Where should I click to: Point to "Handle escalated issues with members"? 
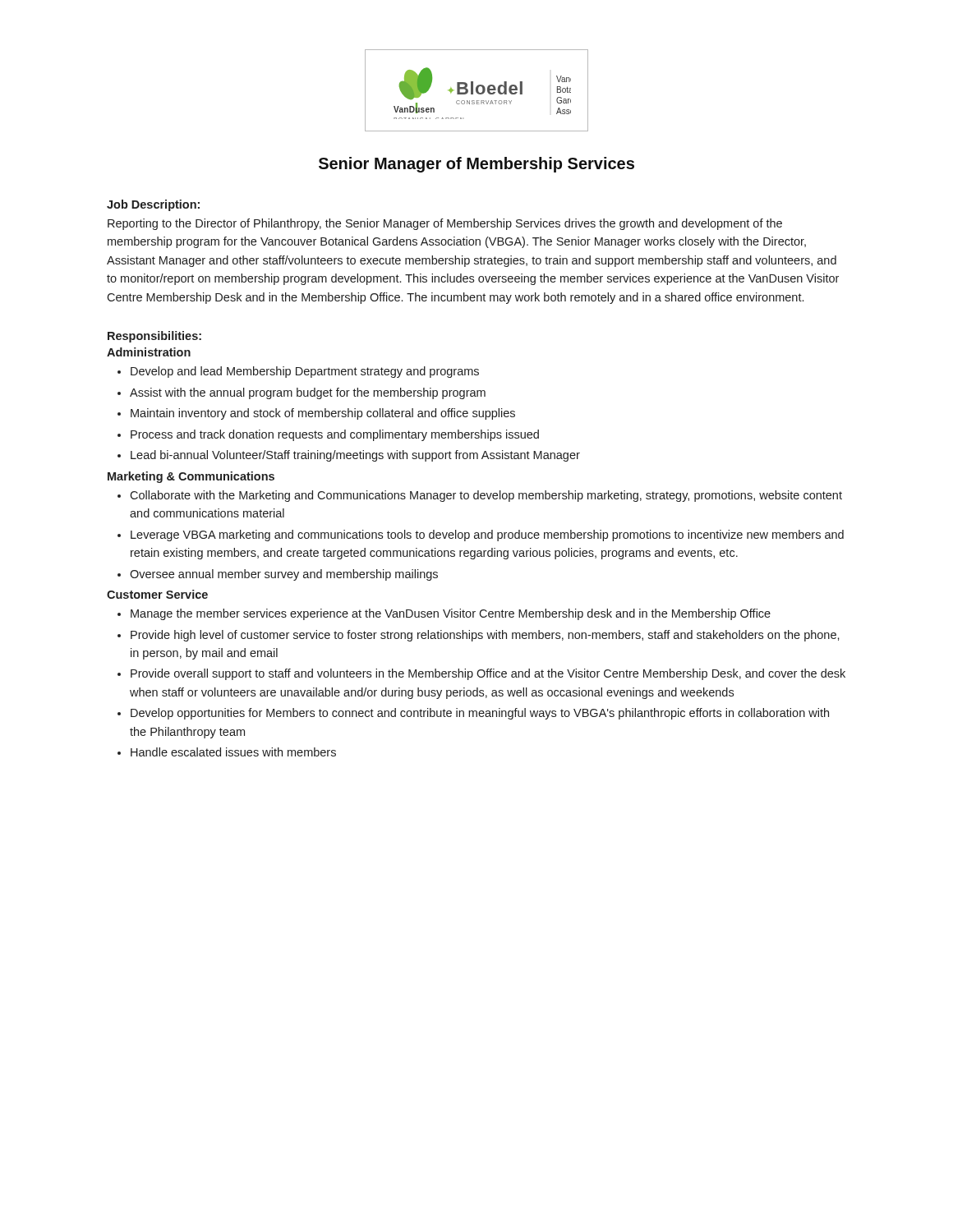233,753
